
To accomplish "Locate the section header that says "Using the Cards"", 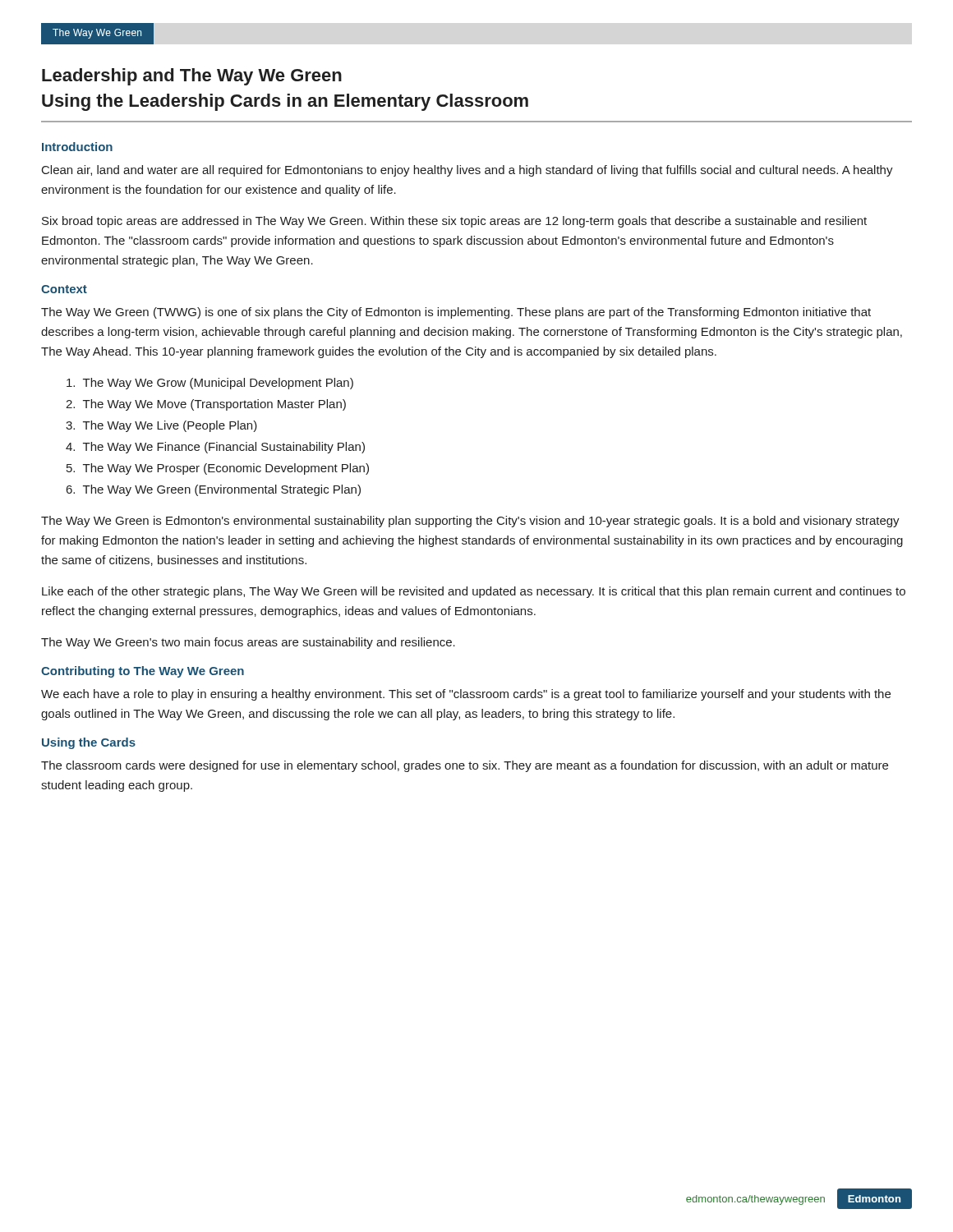I will coord(88,742).
